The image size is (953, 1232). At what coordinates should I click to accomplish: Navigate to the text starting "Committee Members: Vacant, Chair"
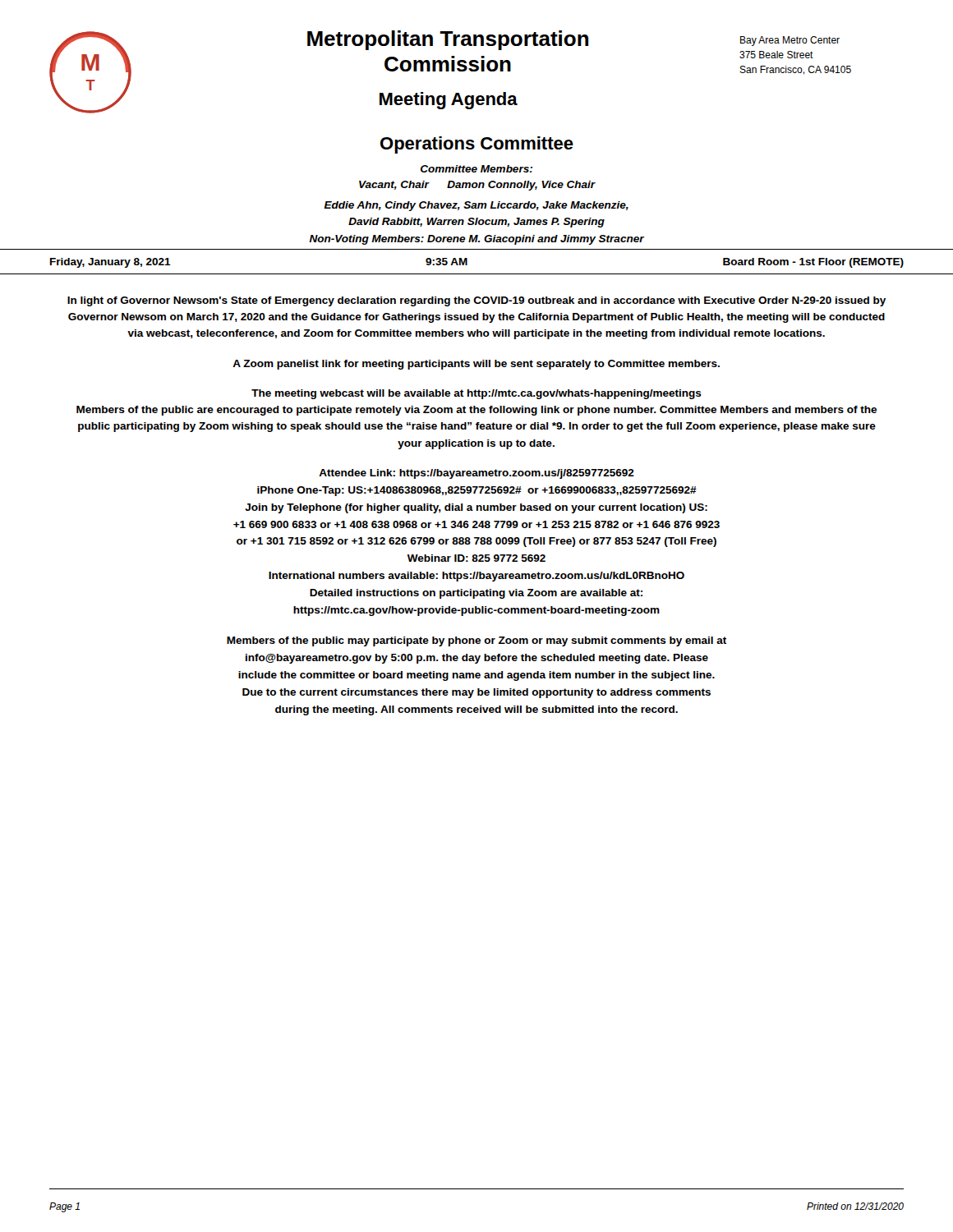476,177
